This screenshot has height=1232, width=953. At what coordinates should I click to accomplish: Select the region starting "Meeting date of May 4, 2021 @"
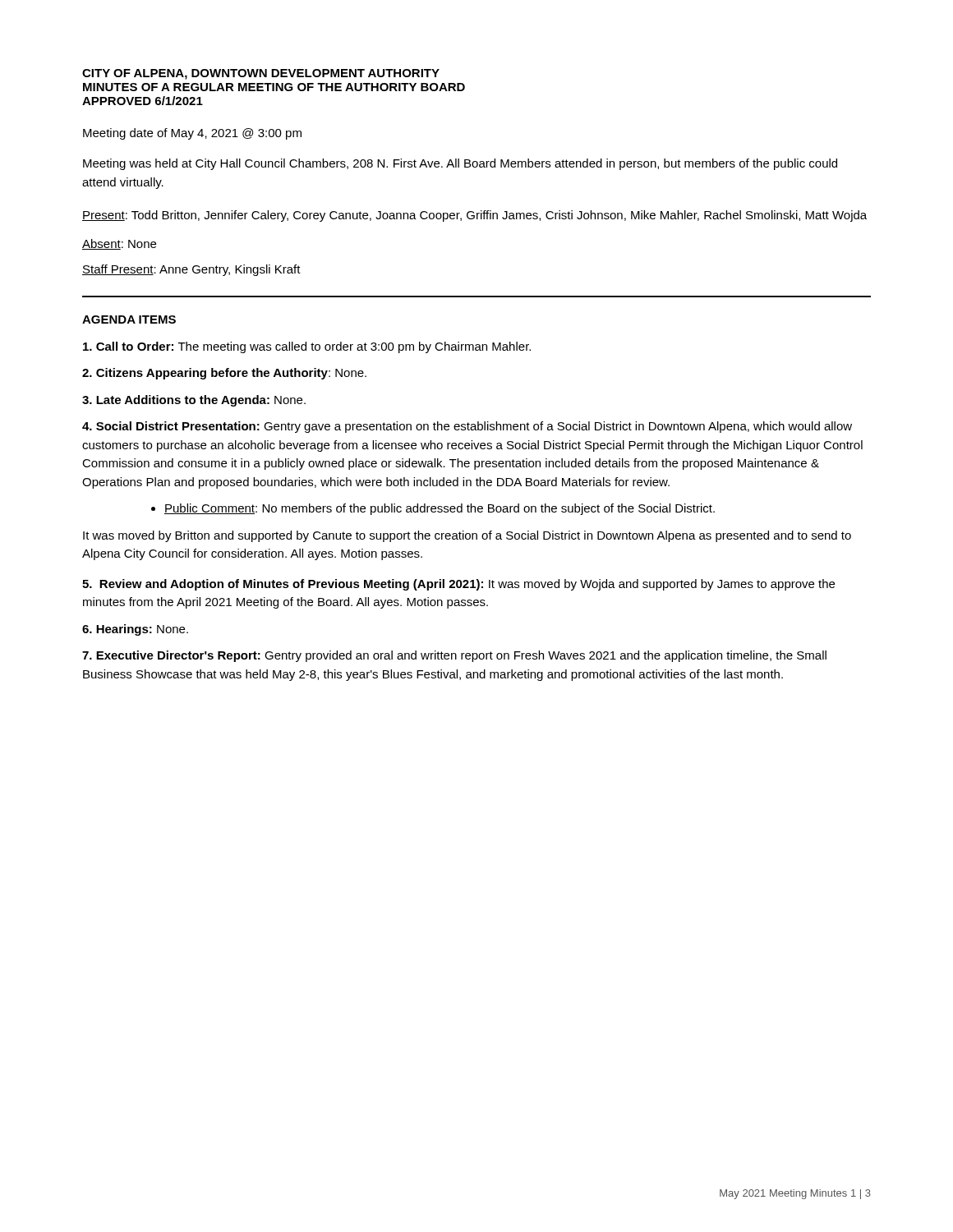[192, 133]
